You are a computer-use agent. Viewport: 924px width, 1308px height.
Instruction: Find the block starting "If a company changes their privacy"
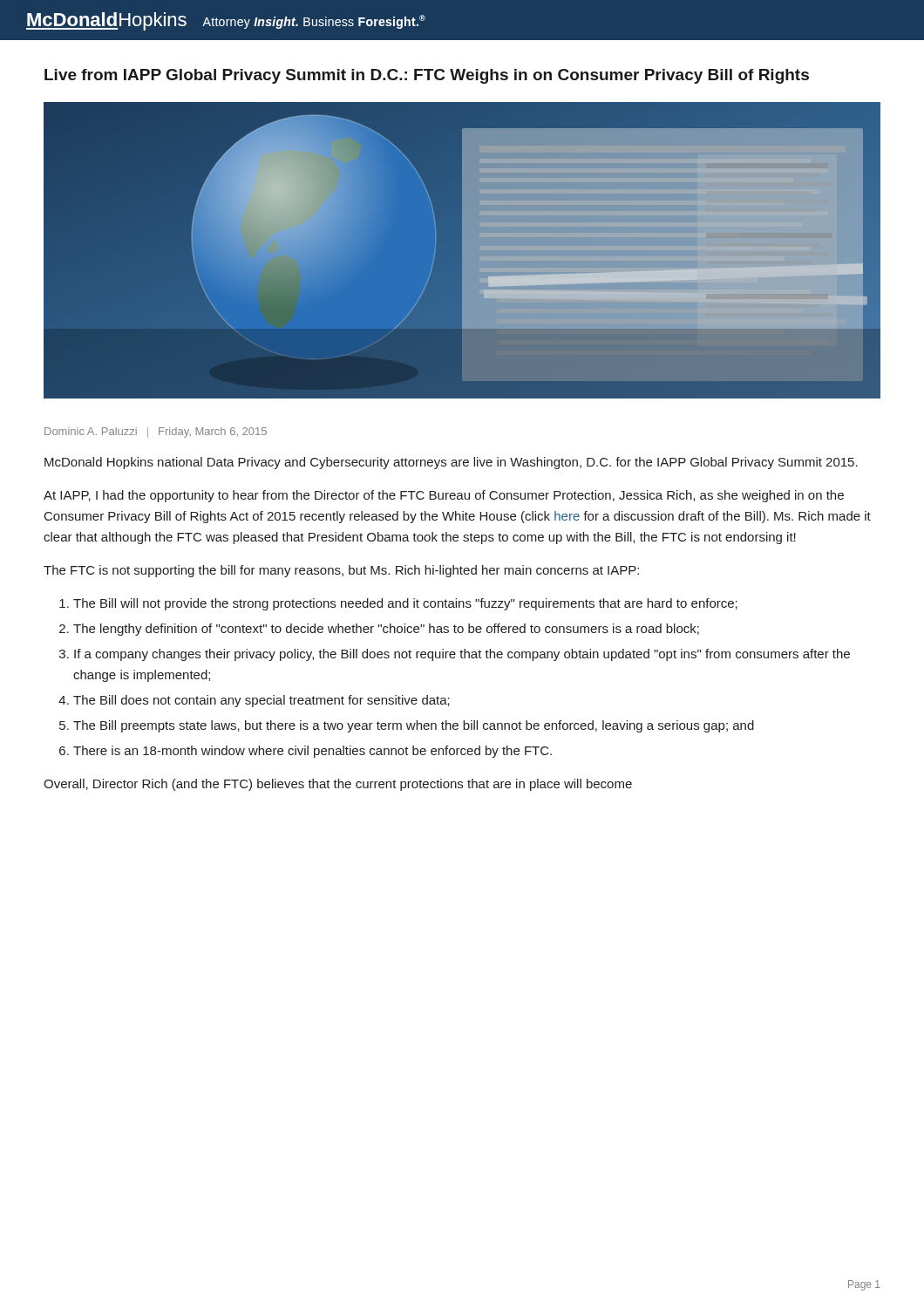pyautogui.click(x=462, y=664)
